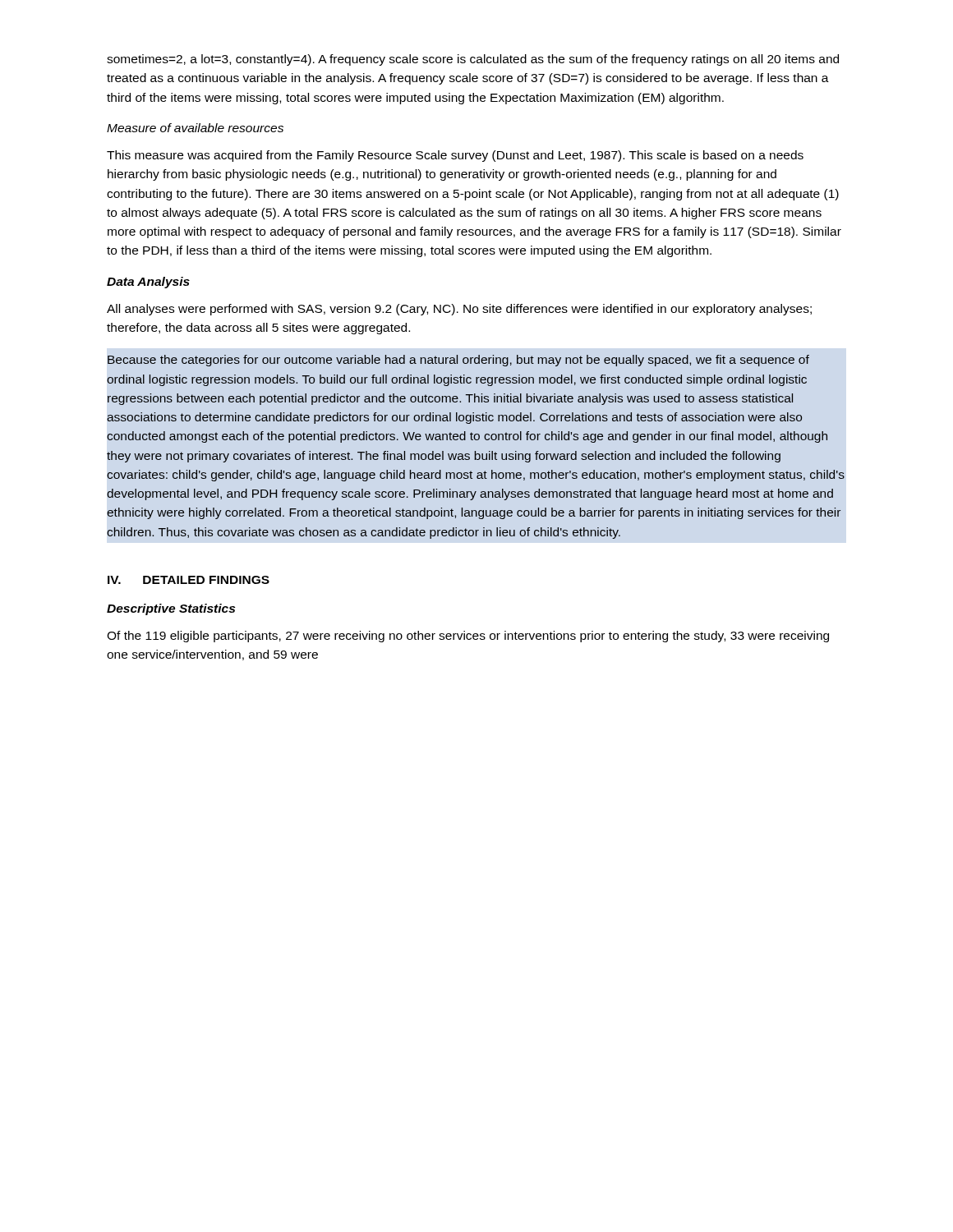Select the text block that says "Because the categories for our outcome"

click(476, 445)
